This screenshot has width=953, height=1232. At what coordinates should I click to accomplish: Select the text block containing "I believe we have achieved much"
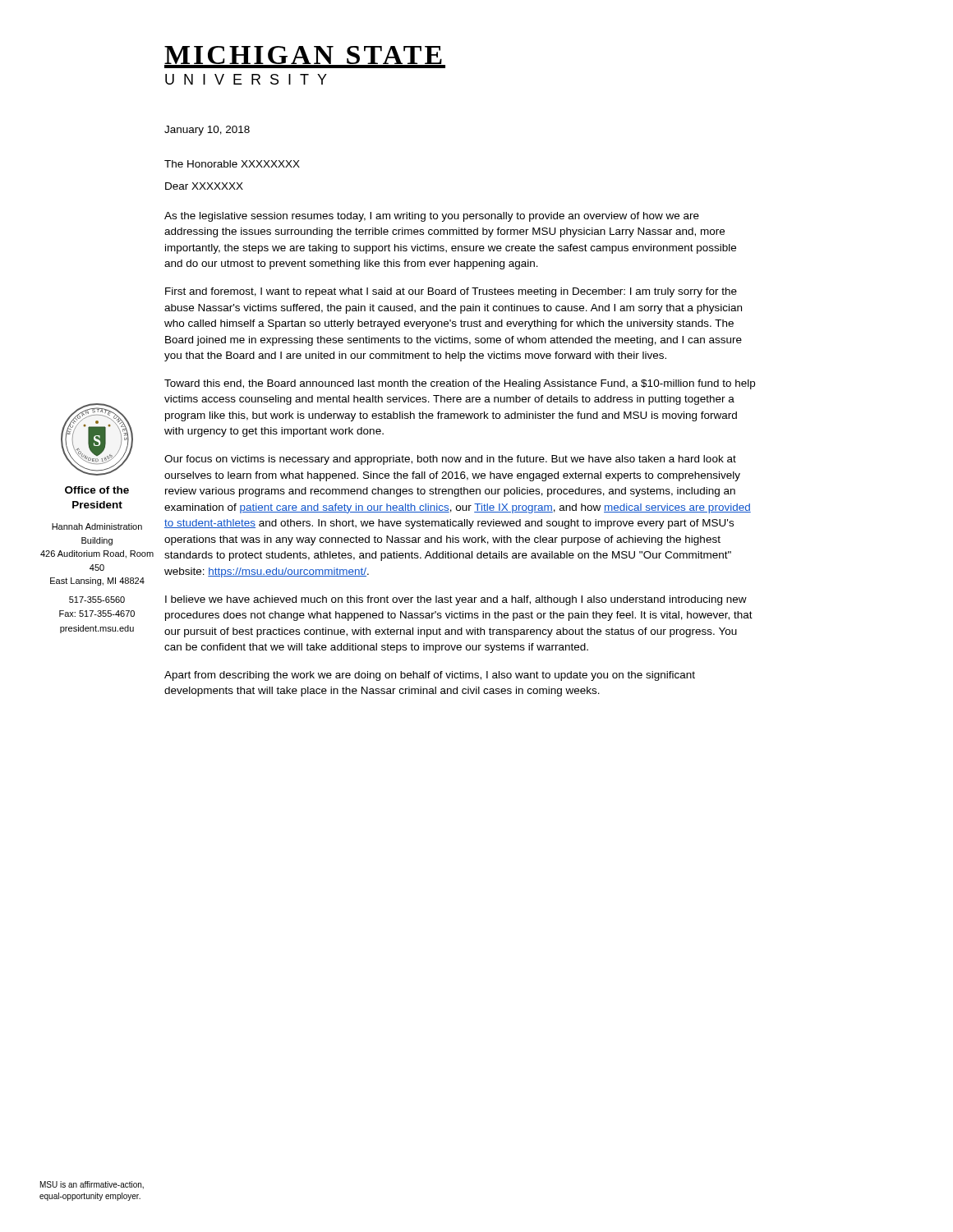pyautogui.click(x=460, y=623)
